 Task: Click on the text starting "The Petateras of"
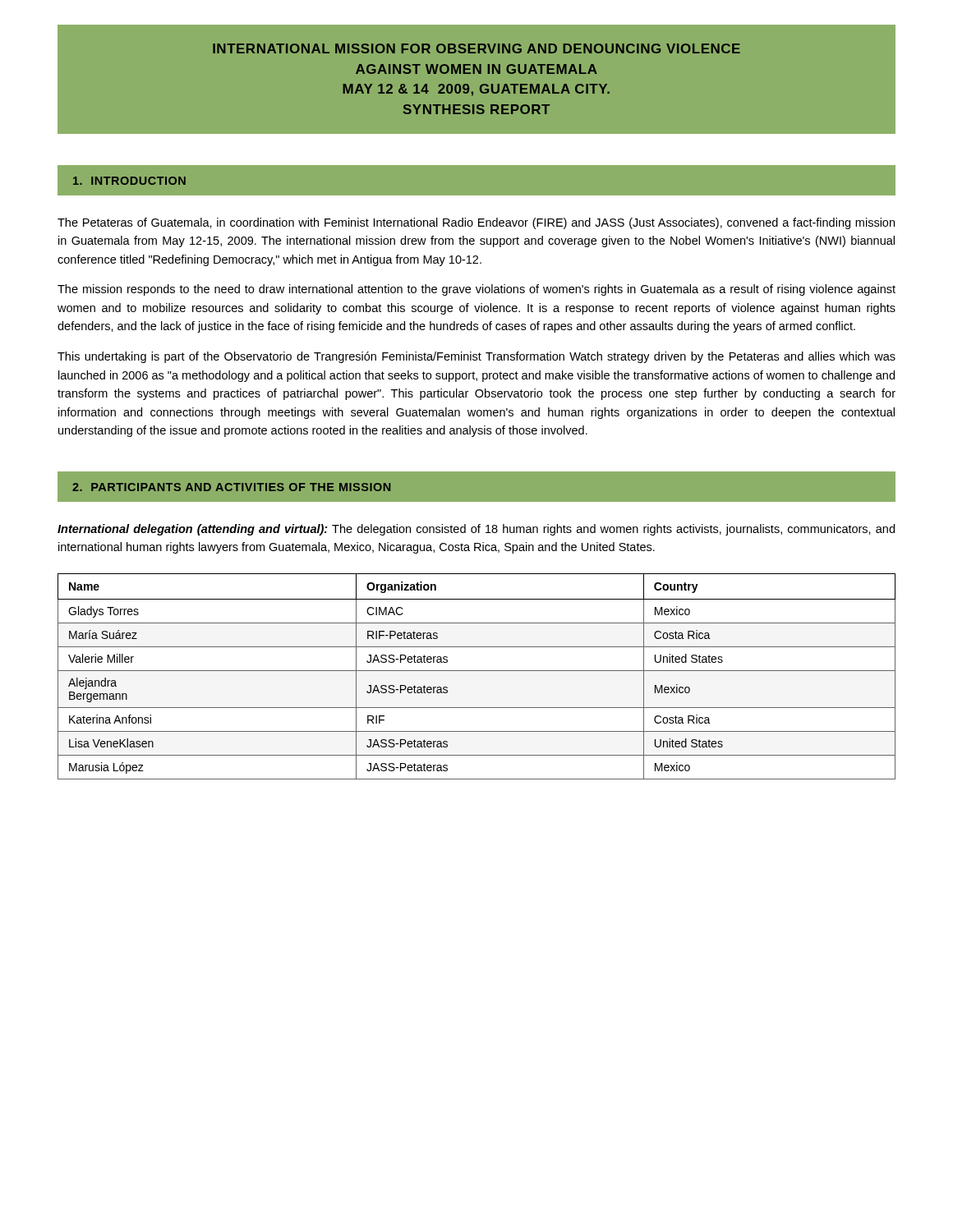click(x=476, y=241)
